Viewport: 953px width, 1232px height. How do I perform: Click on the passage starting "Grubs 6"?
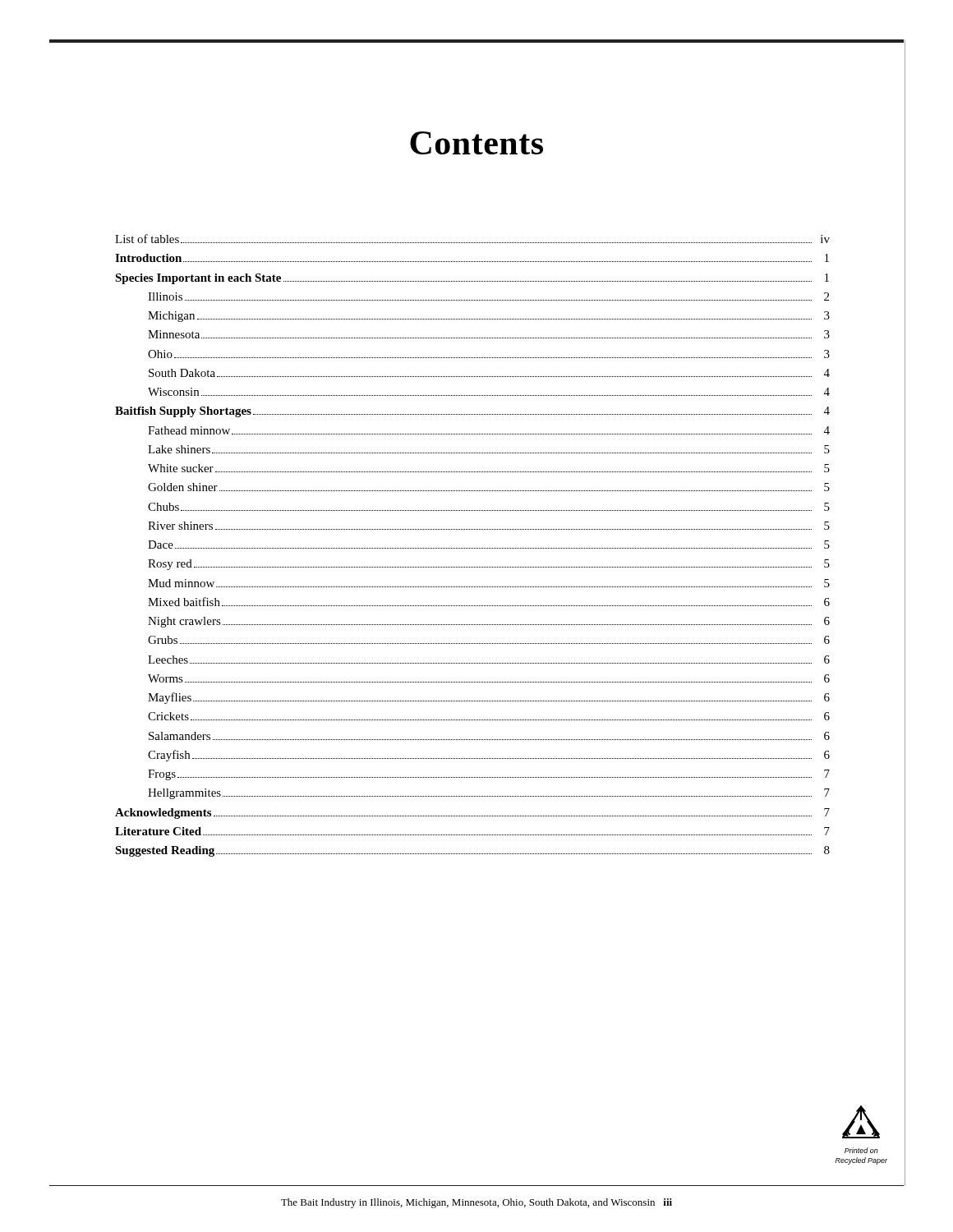[x=489, y=641]
